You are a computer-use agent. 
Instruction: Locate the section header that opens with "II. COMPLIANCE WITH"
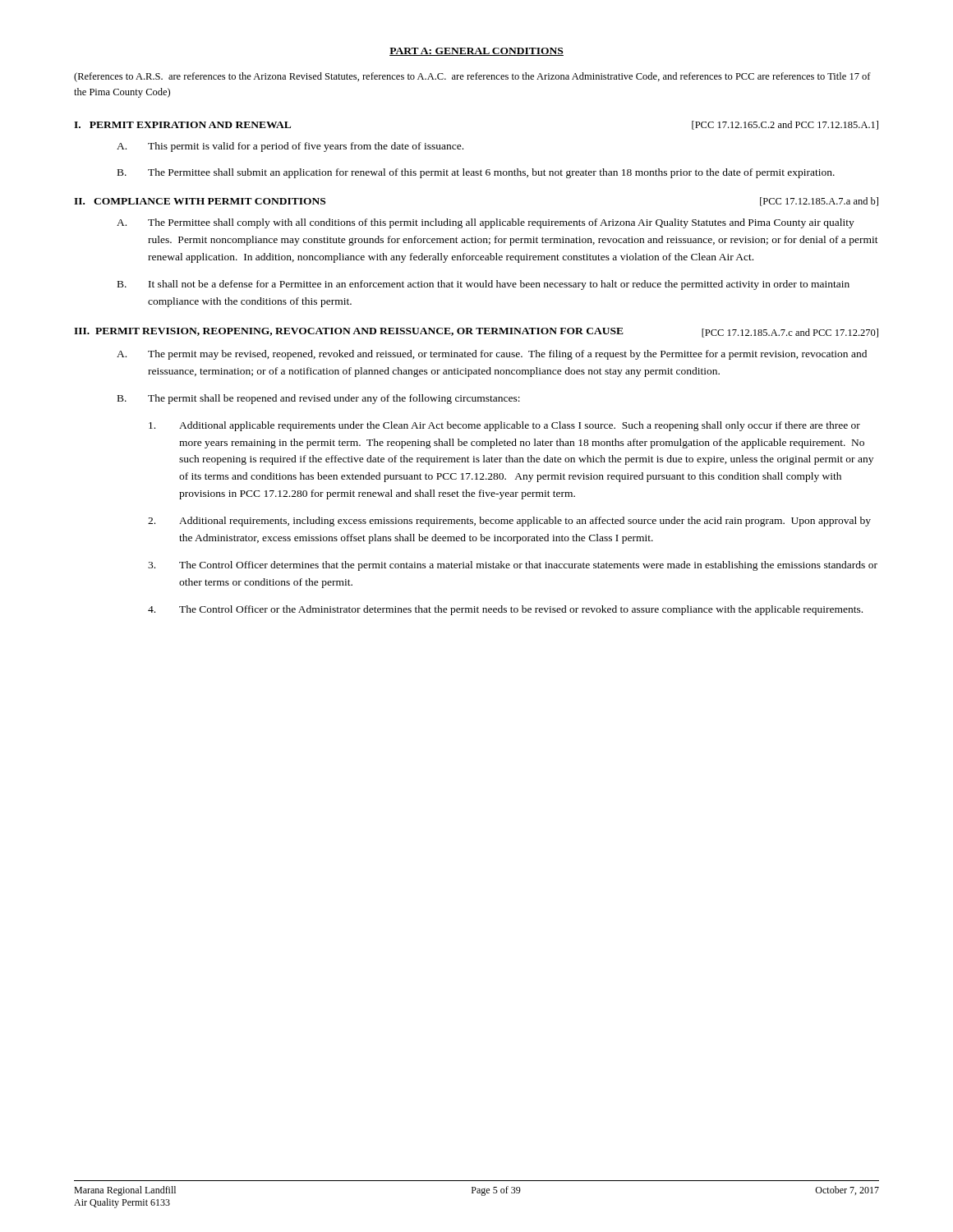(x=198, y=202)
